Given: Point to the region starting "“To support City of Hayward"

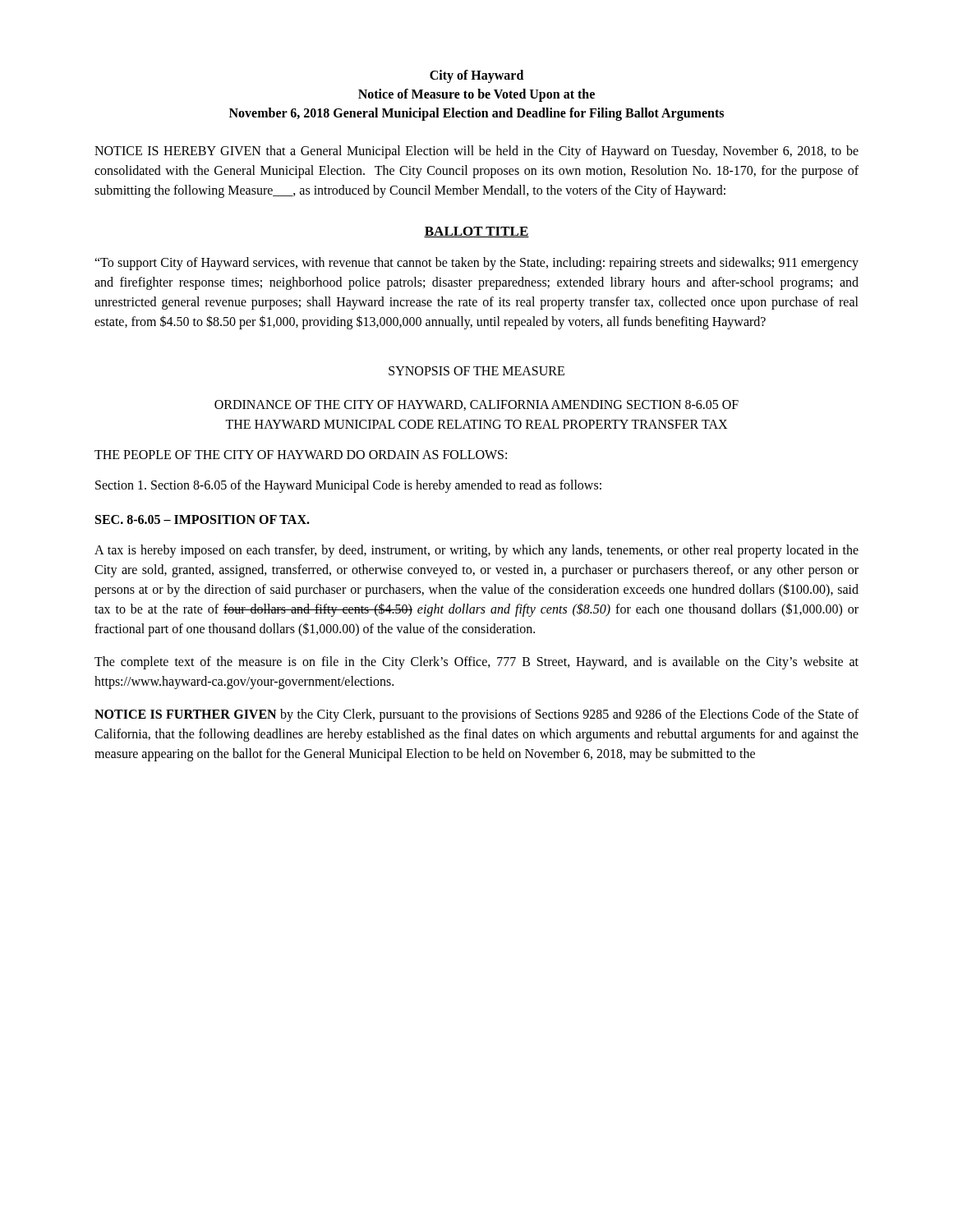Looking at the screenshot, I should (x=476, y=292).
